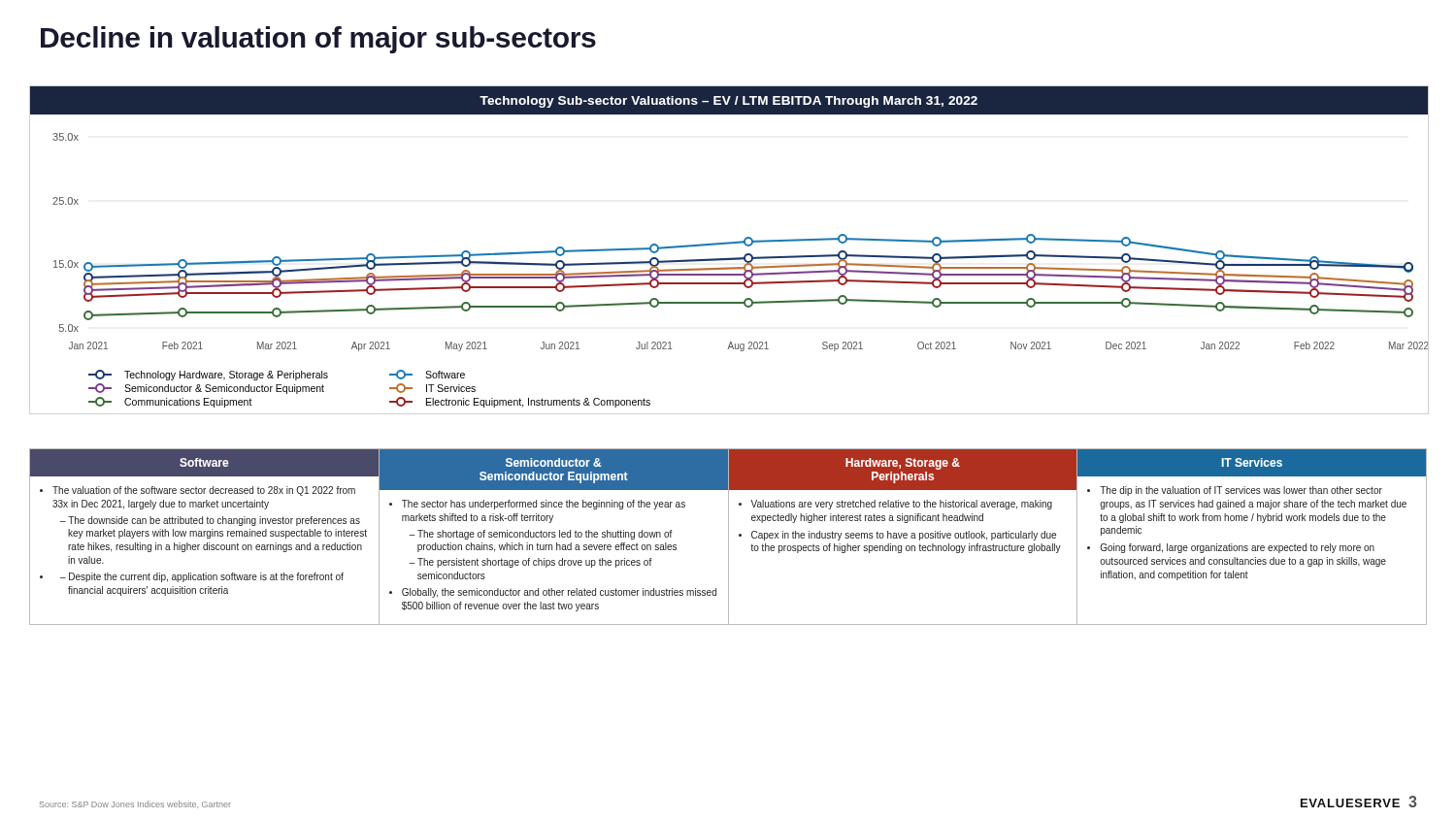The width and height of the screenshot is (1456, 819).
Task: Select the list item that reads "The dip in the"
Action: pos(1253,511)
